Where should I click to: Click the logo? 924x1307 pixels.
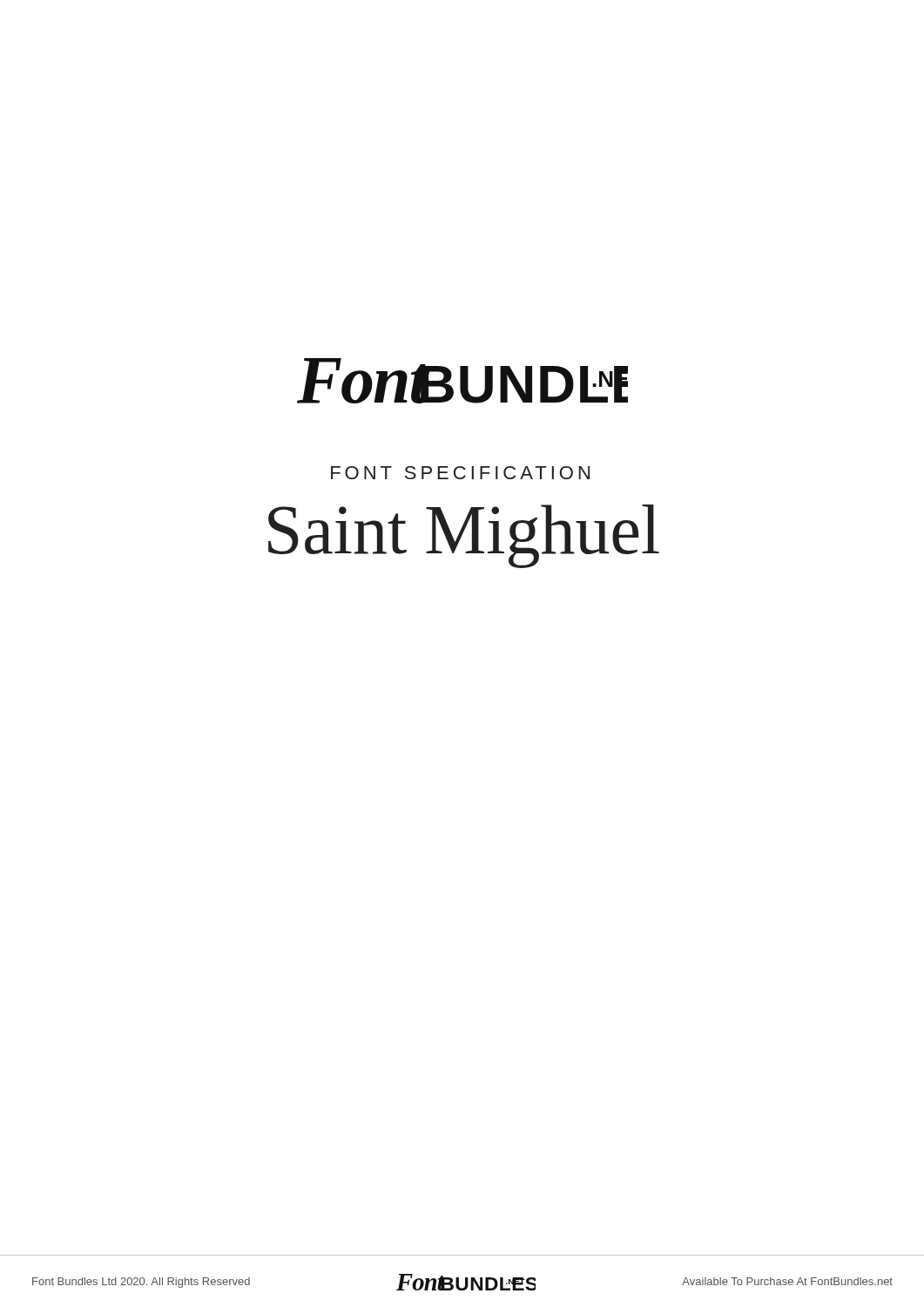pyautogui.click(x=462, y=381)
